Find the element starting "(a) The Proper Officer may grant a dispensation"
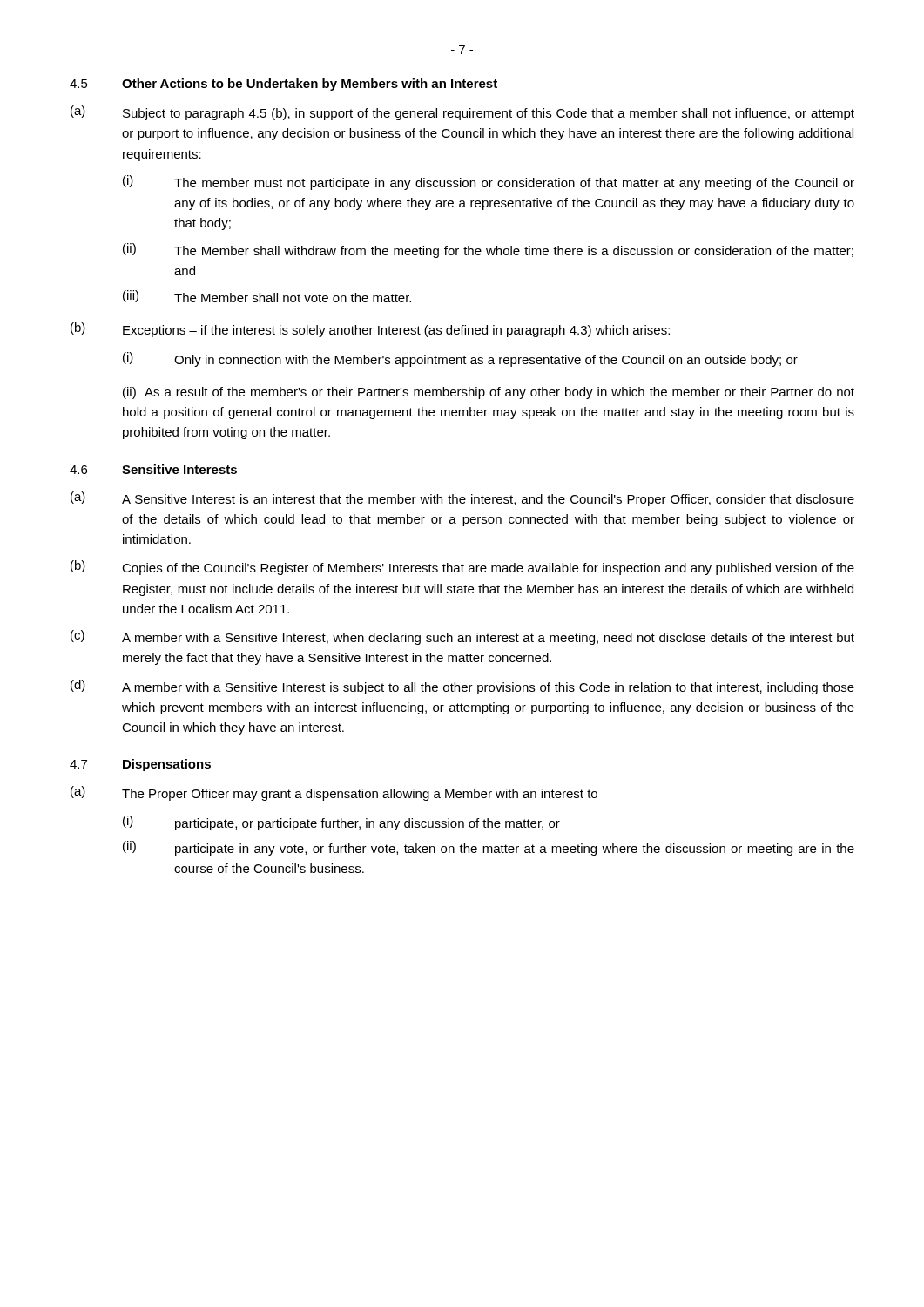This screenshot has width=924, height=1307. 462,794
